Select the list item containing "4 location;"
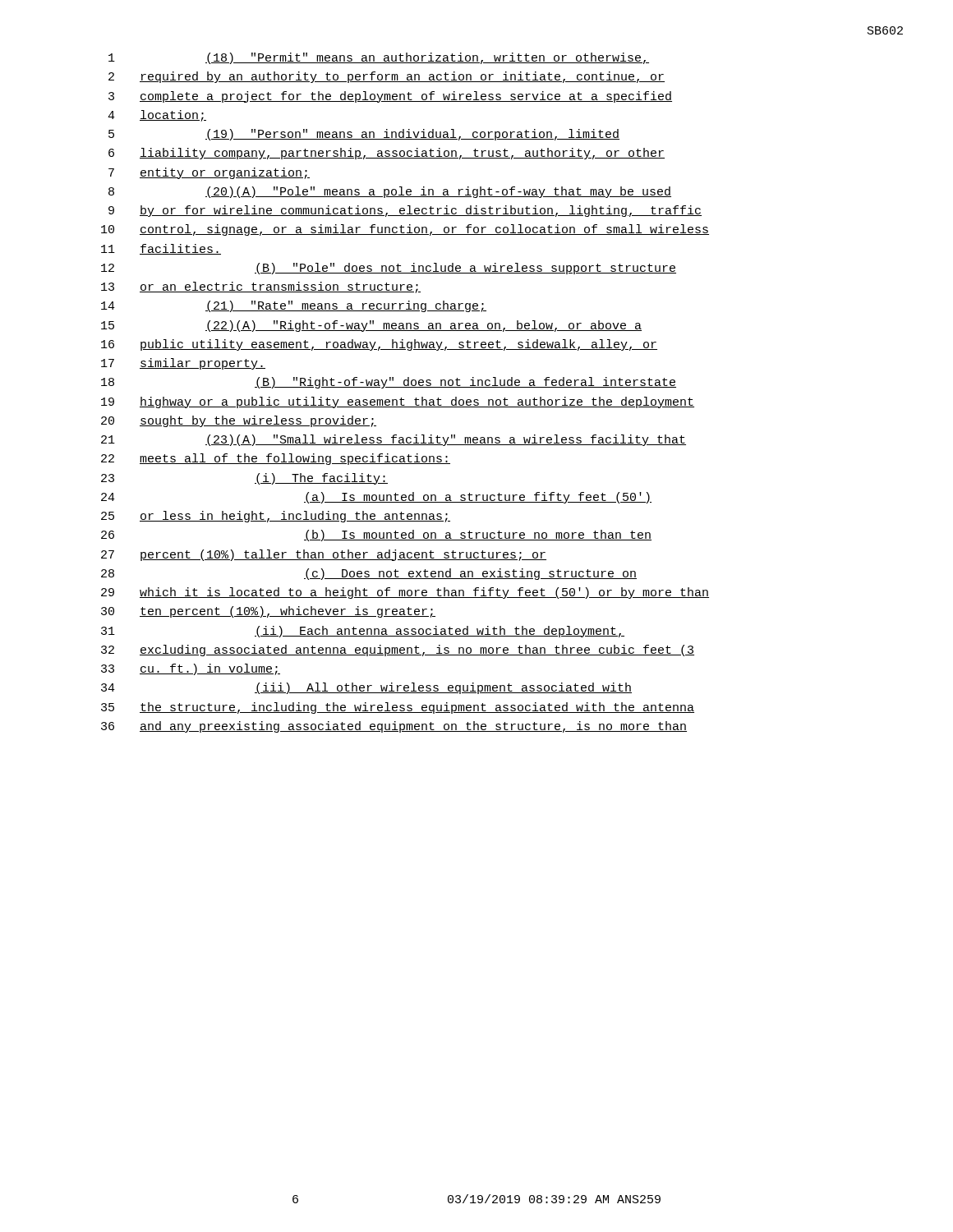The height and width of the screenshot is (1232, 953). [144, 116]
